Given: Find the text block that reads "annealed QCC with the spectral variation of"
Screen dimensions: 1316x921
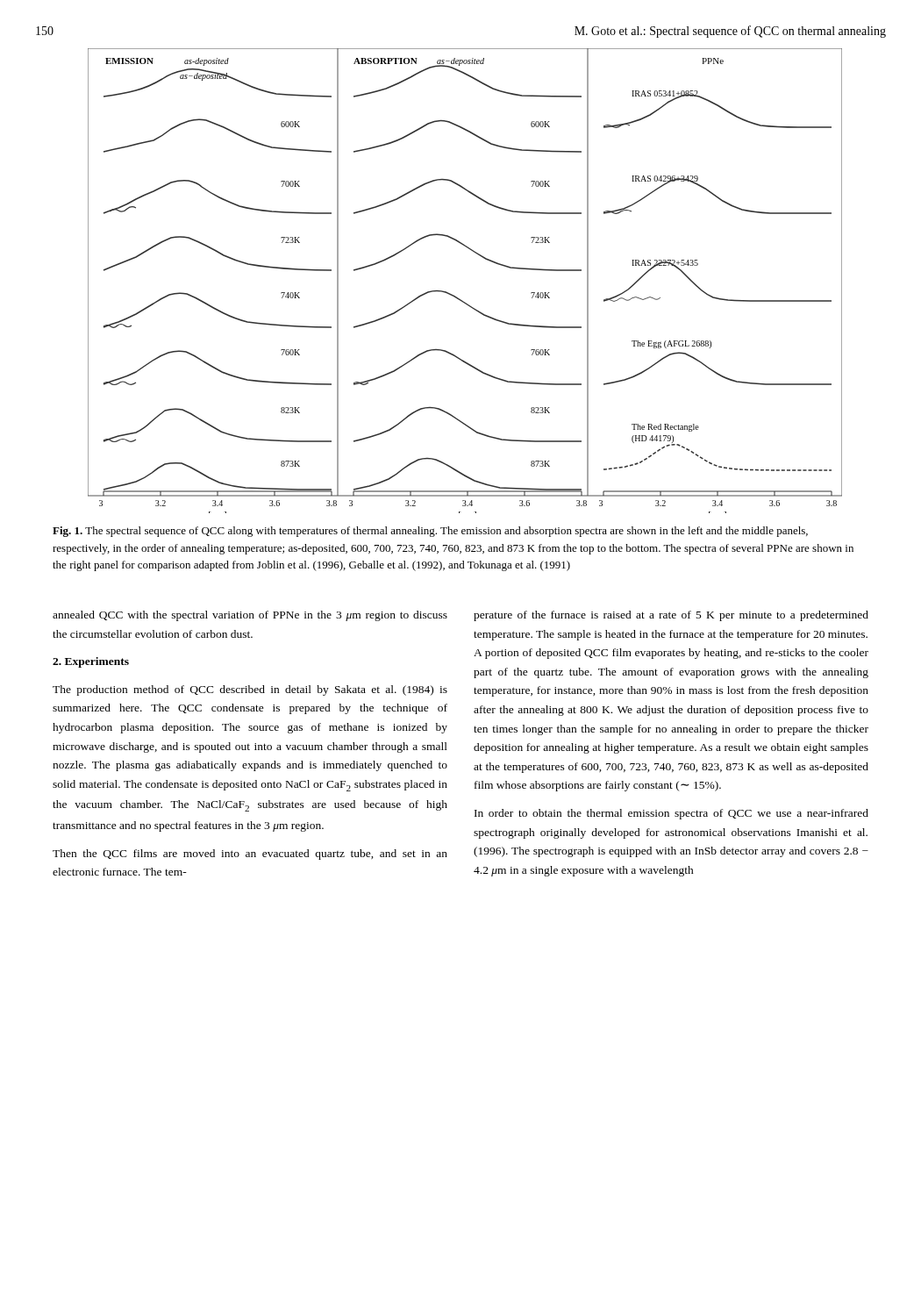Looking at the screenshot, I should point(250,624).
